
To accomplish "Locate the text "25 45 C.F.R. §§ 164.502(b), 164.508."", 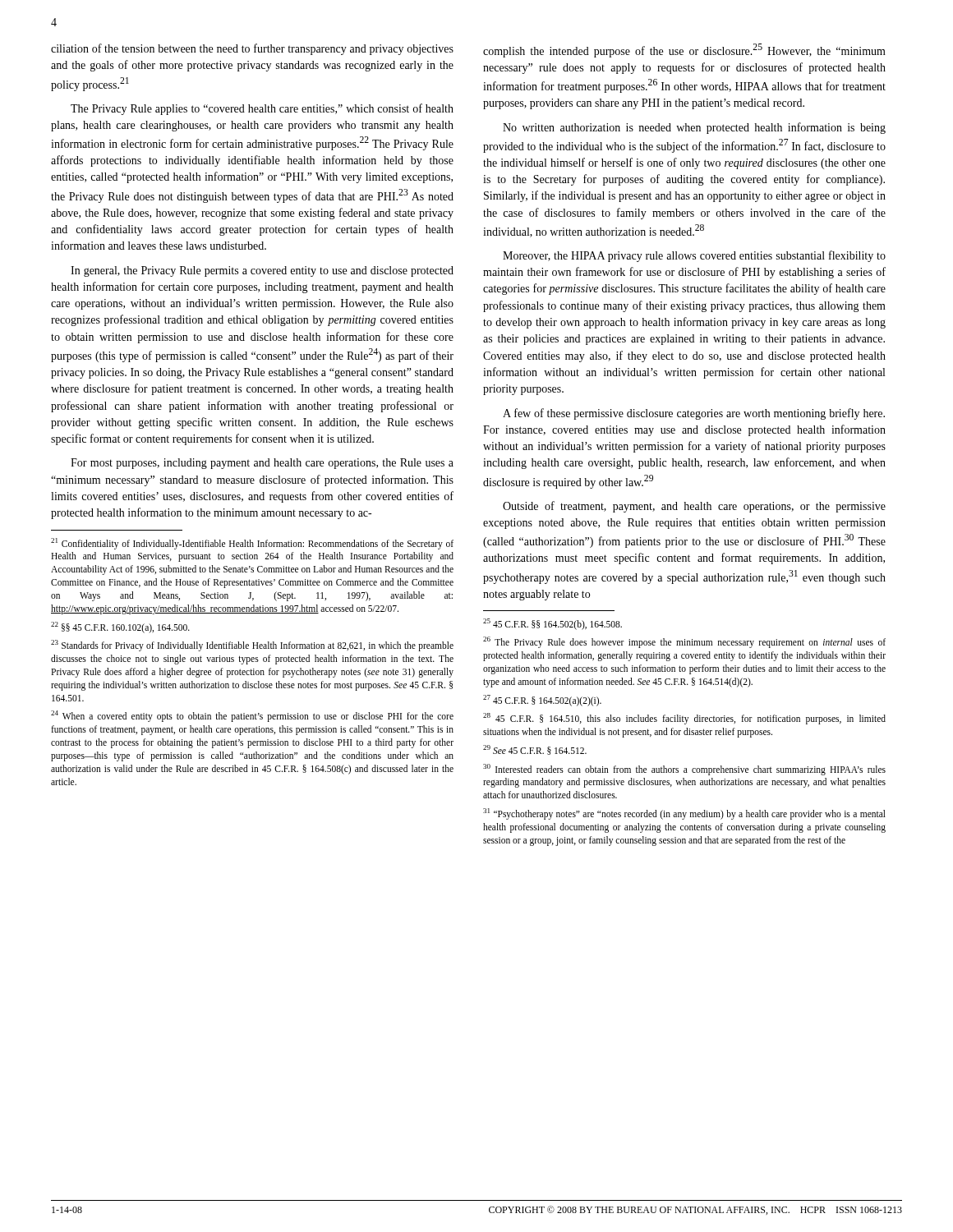I will [552, 624].
